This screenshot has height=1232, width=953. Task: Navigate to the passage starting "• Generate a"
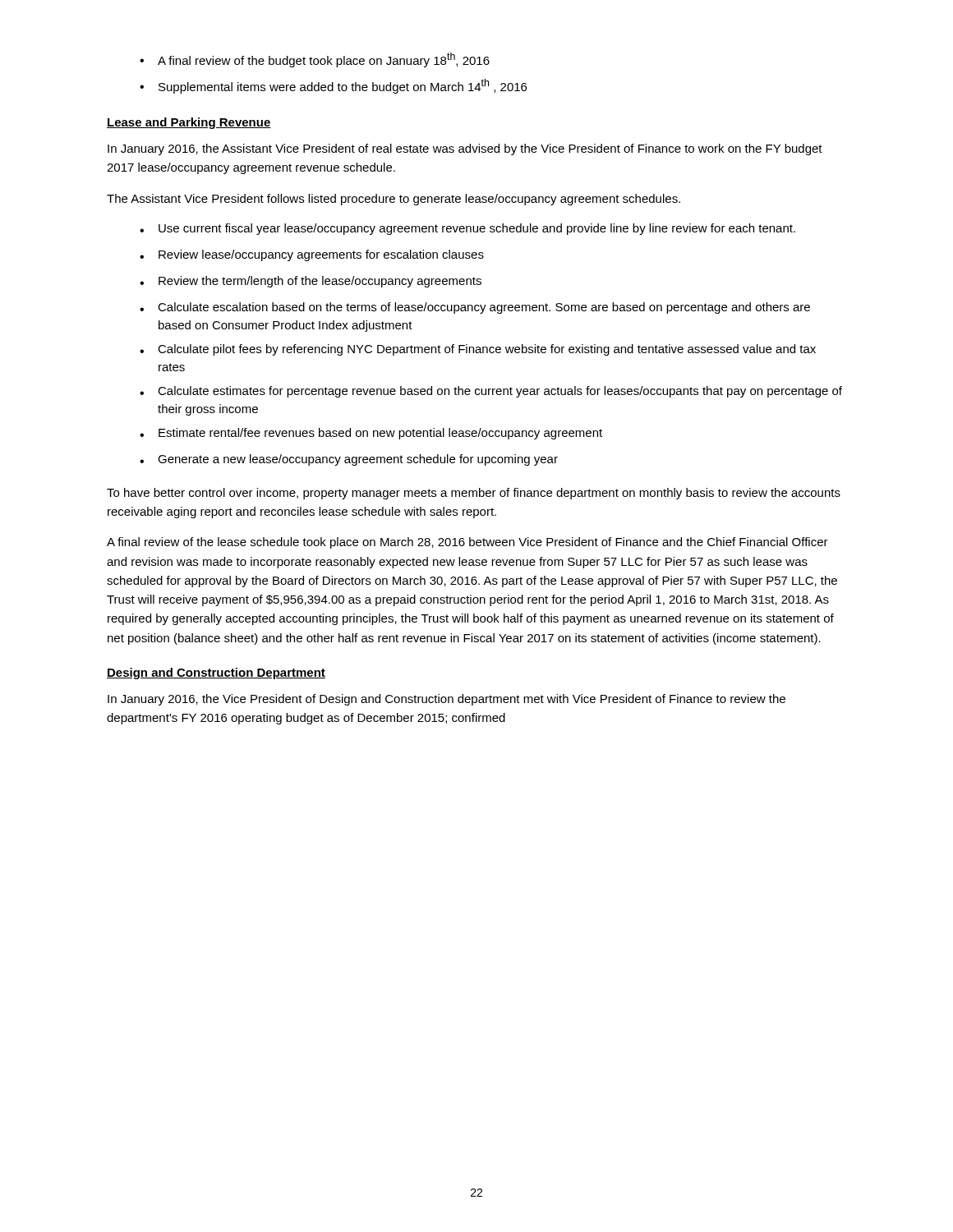point(493,461)
